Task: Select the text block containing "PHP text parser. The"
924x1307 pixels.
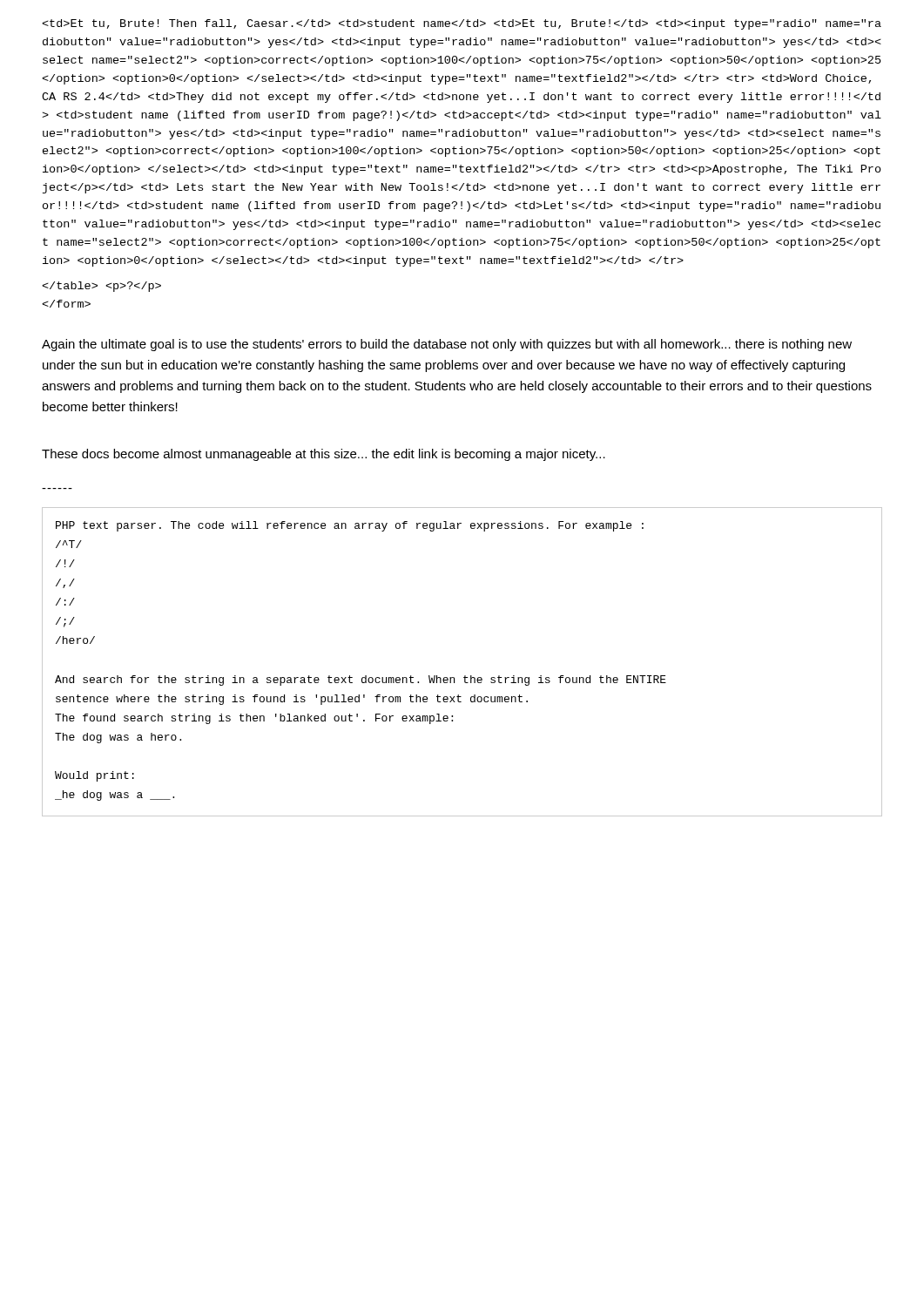Action: pos(462,662)
